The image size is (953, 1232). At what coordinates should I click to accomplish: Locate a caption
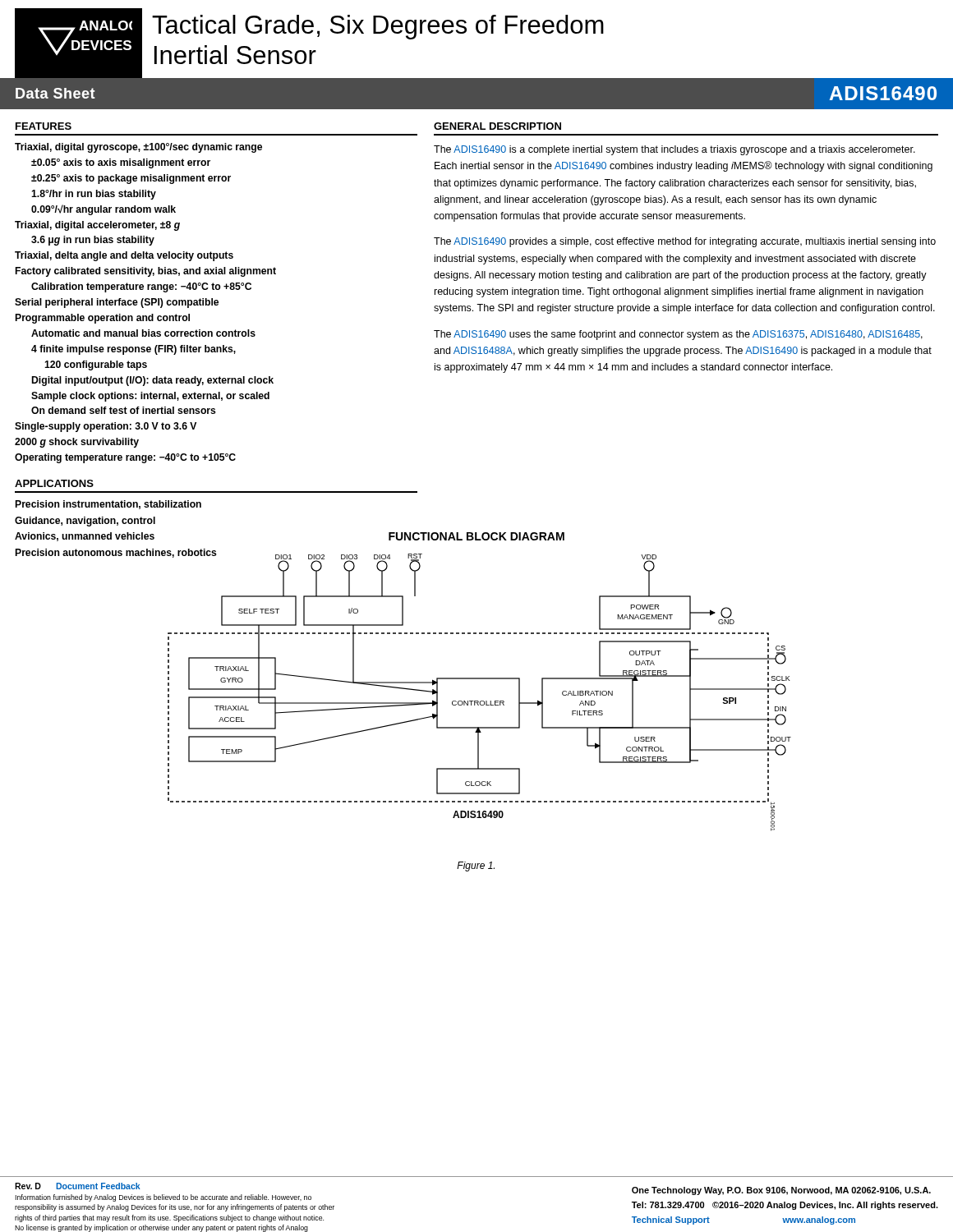476,866
